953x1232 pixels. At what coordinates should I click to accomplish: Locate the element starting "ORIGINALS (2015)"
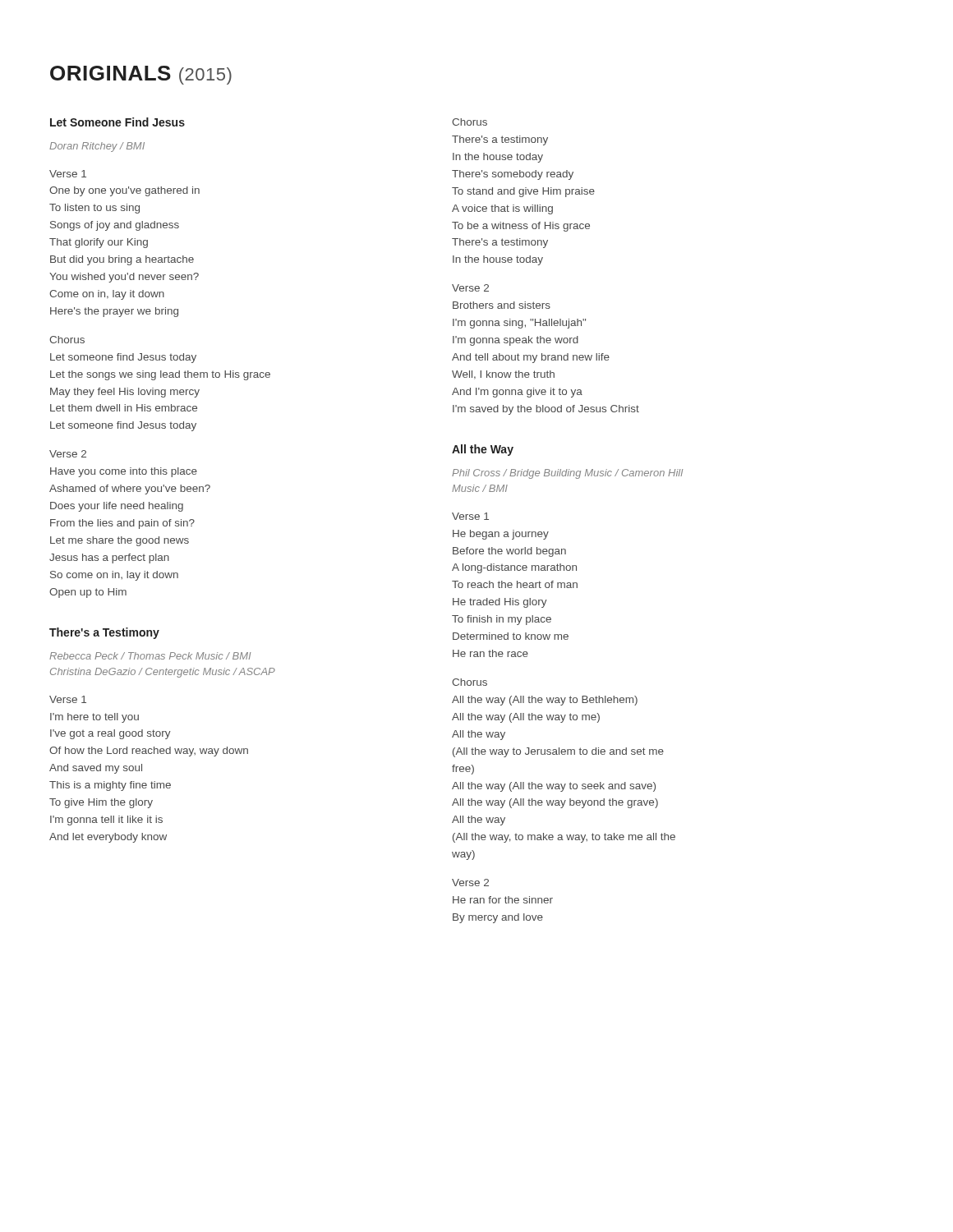141,73
